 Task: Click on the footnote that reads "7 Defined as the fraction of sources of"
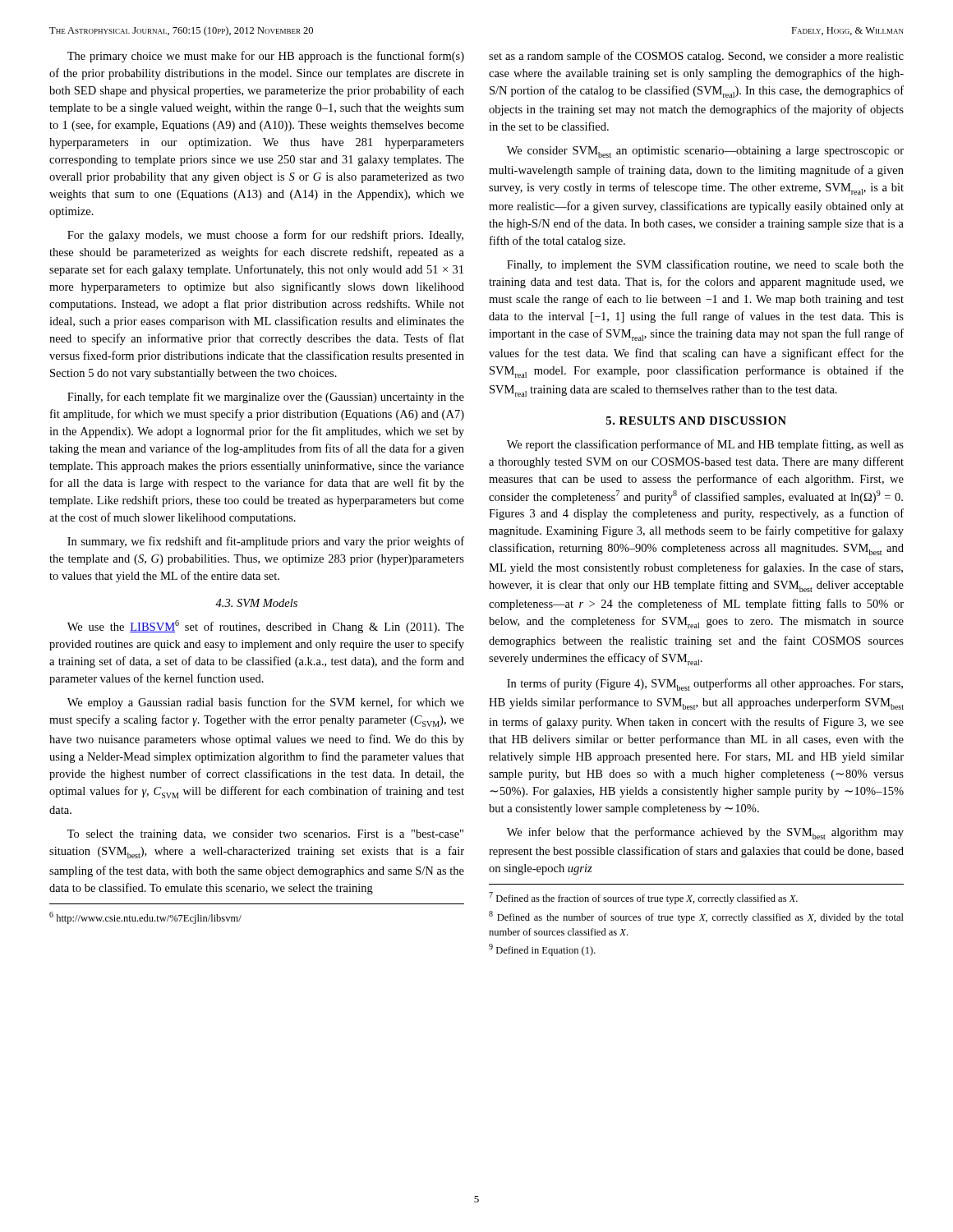(x=696, y=924)
